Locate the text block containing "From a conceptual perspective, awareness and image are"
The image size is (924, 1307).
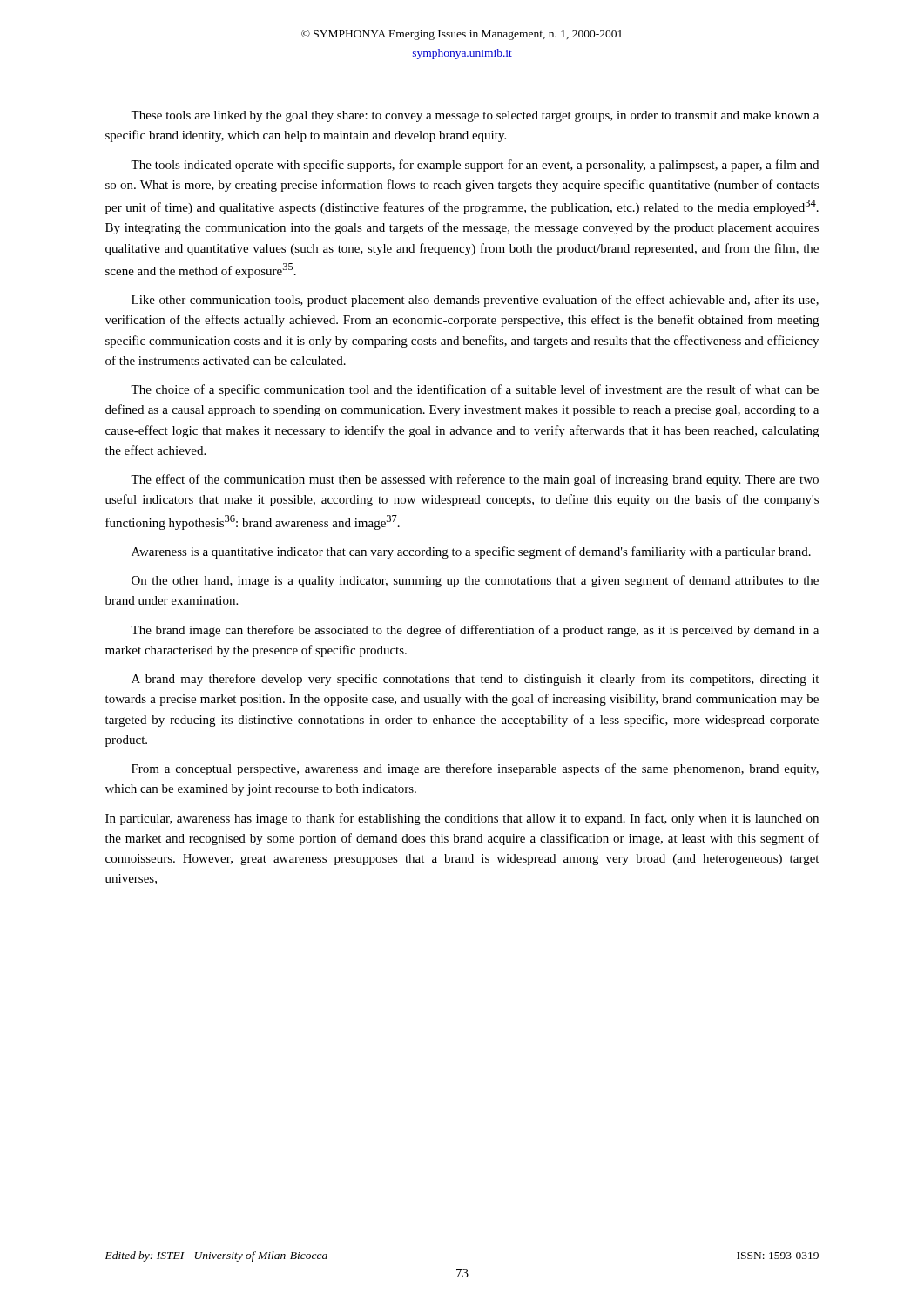tap(462, 779)
